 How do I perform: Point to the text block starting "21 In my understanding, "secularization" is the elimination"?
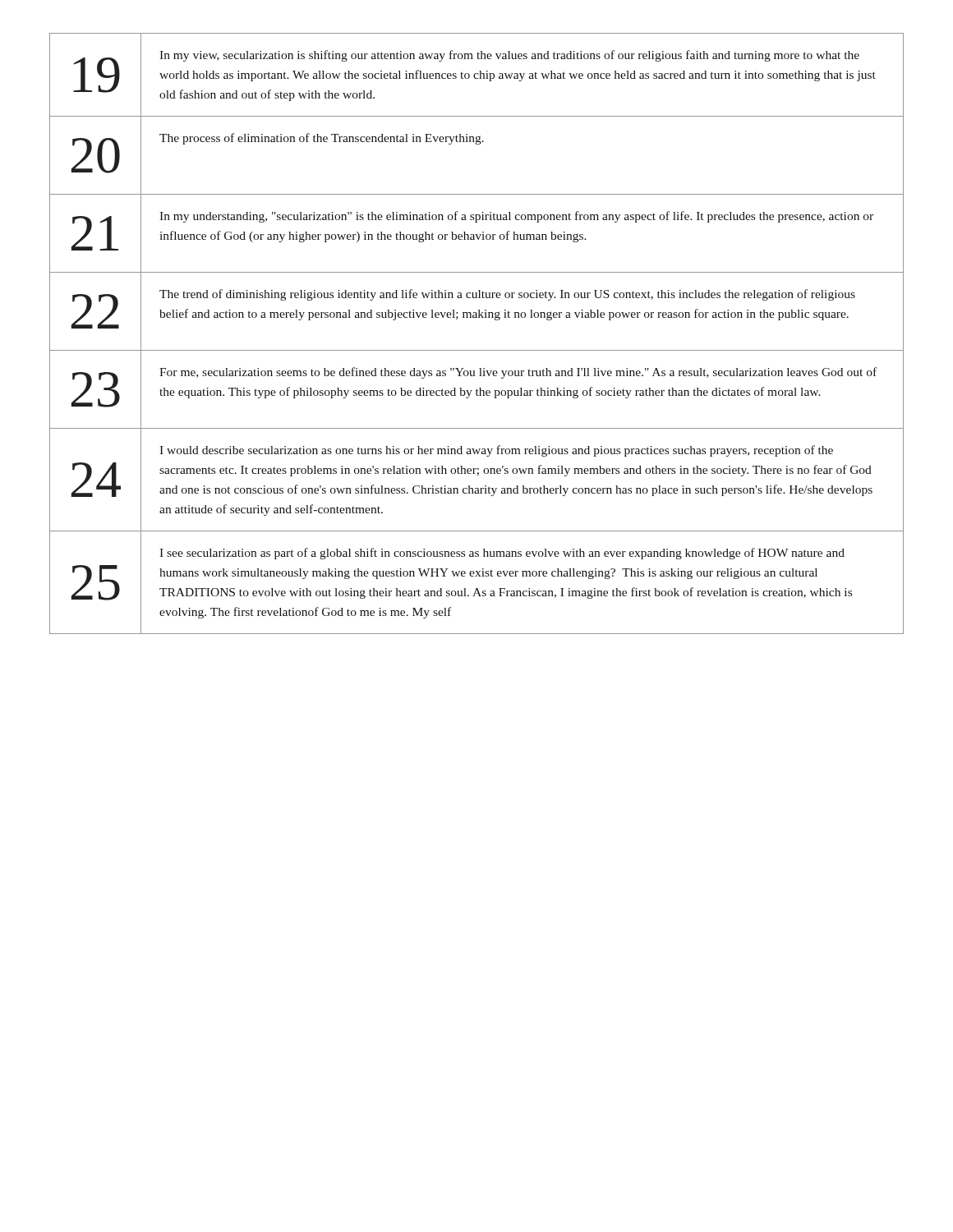coord(476,233)
